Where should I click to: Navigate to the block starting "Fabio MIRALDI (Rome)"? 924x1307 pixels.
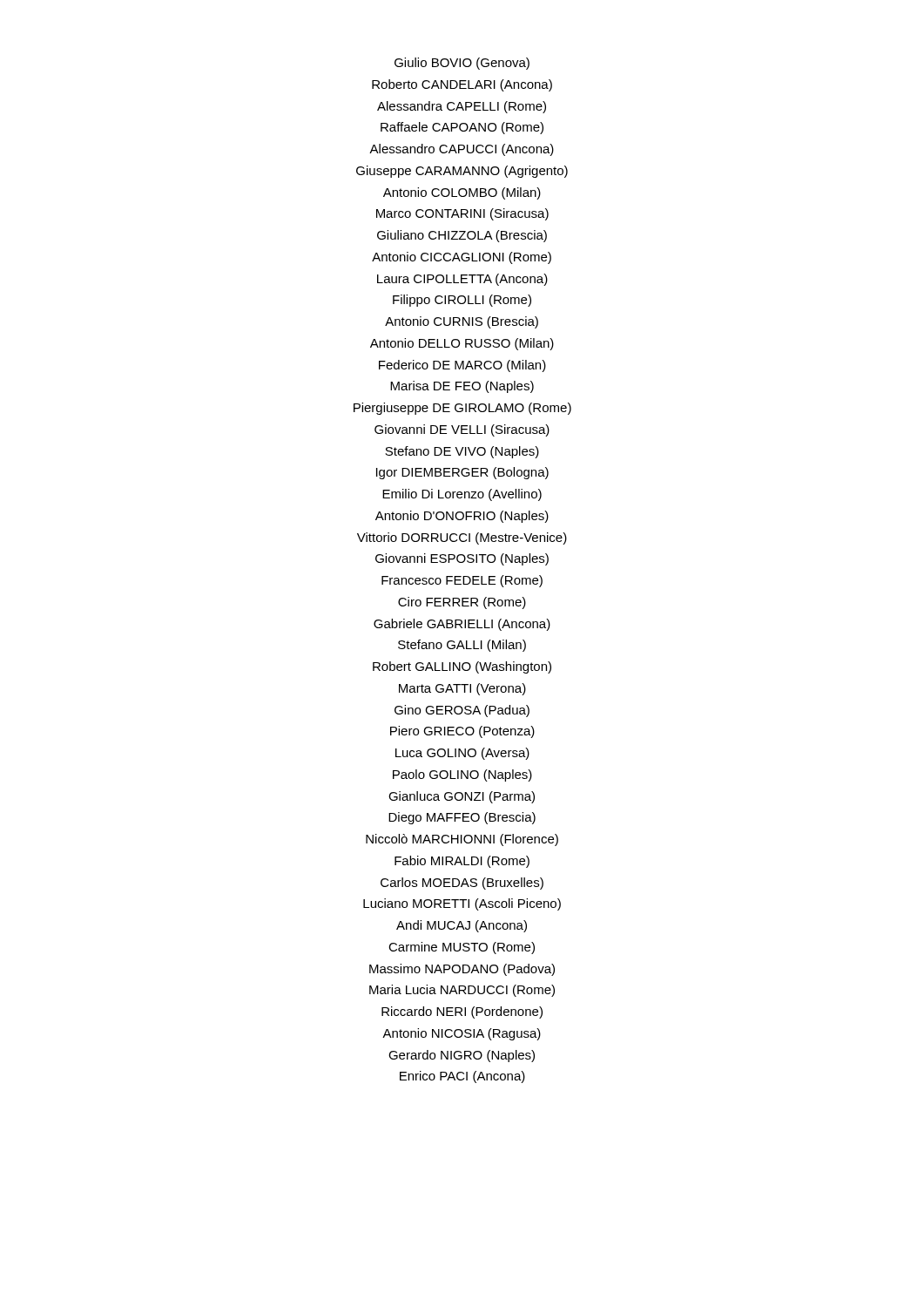point(462,860)
